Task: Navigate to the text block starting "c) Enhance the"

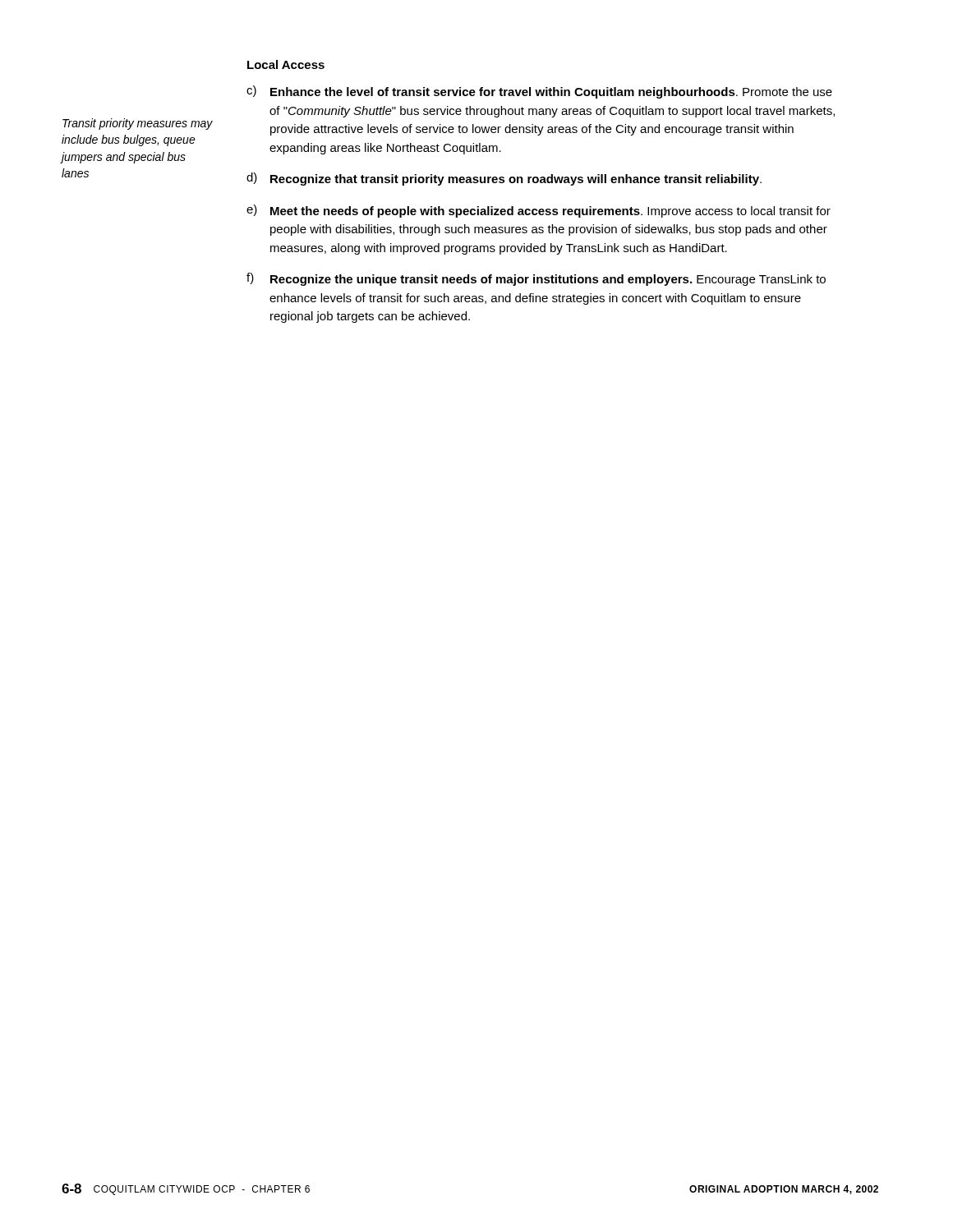Action: pos(542,120)
